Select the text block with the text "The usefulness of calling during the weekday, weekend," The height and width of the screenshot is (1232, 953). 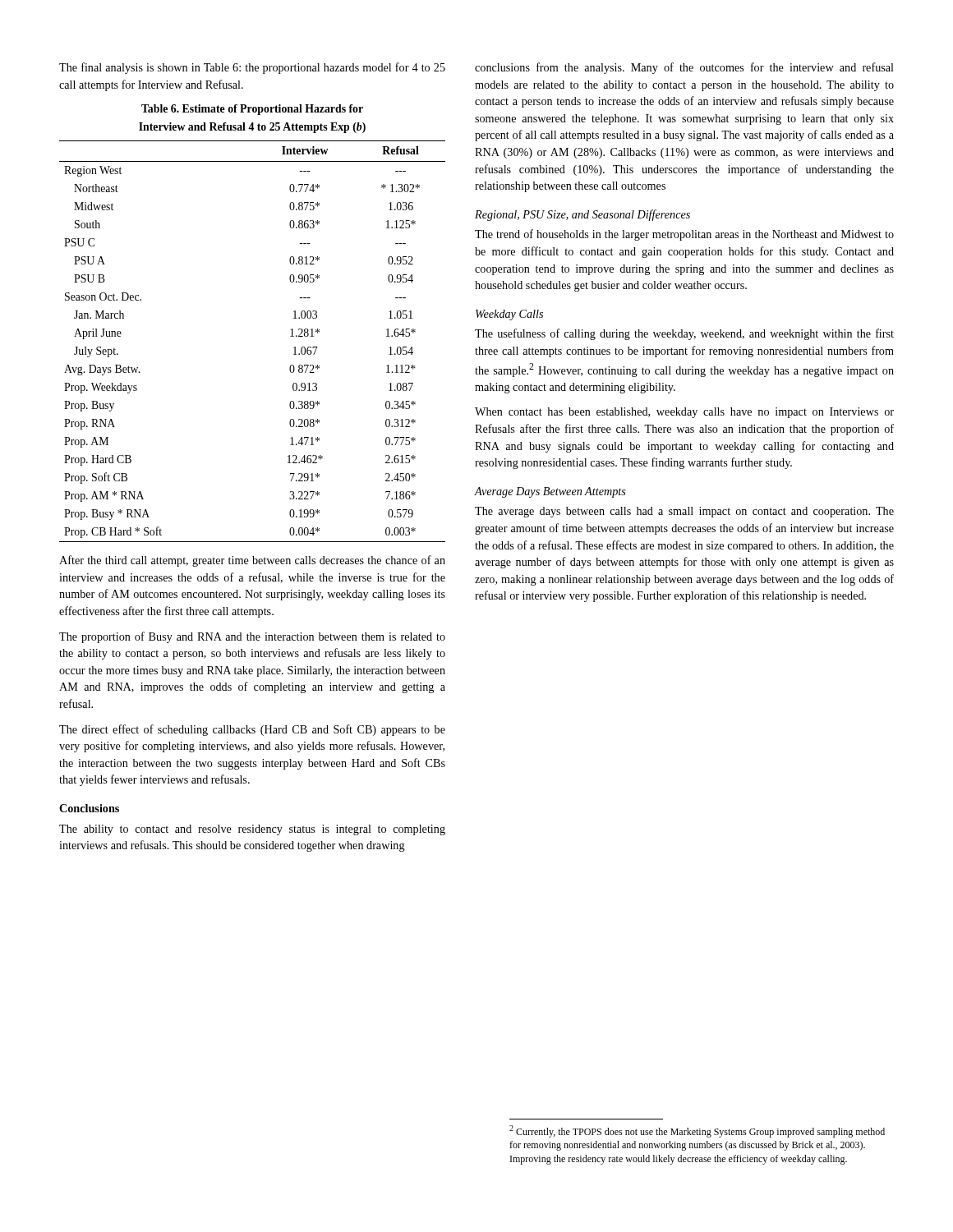tap(684, 360)
